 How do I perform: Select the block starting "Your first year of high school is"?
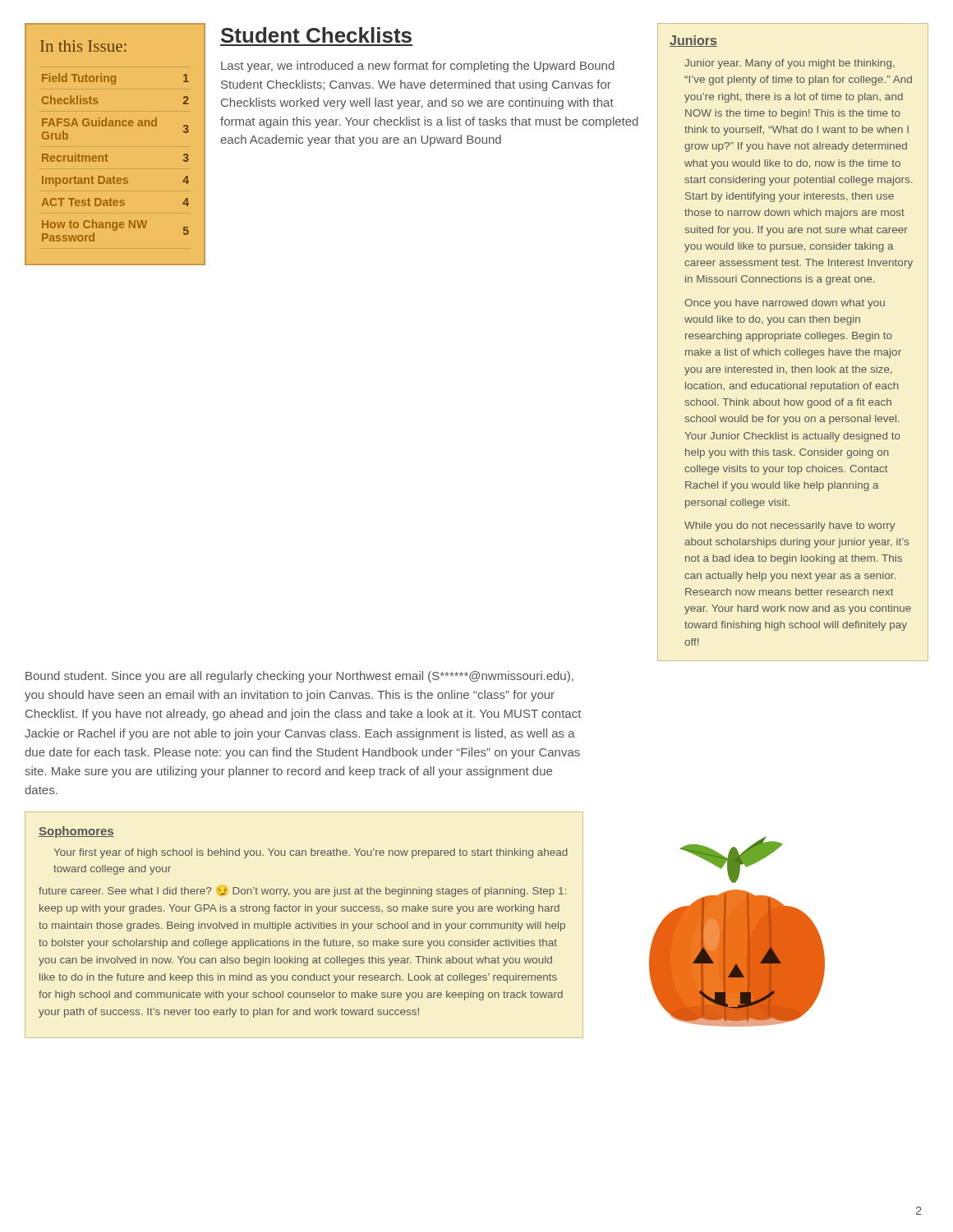pos(304,932)
